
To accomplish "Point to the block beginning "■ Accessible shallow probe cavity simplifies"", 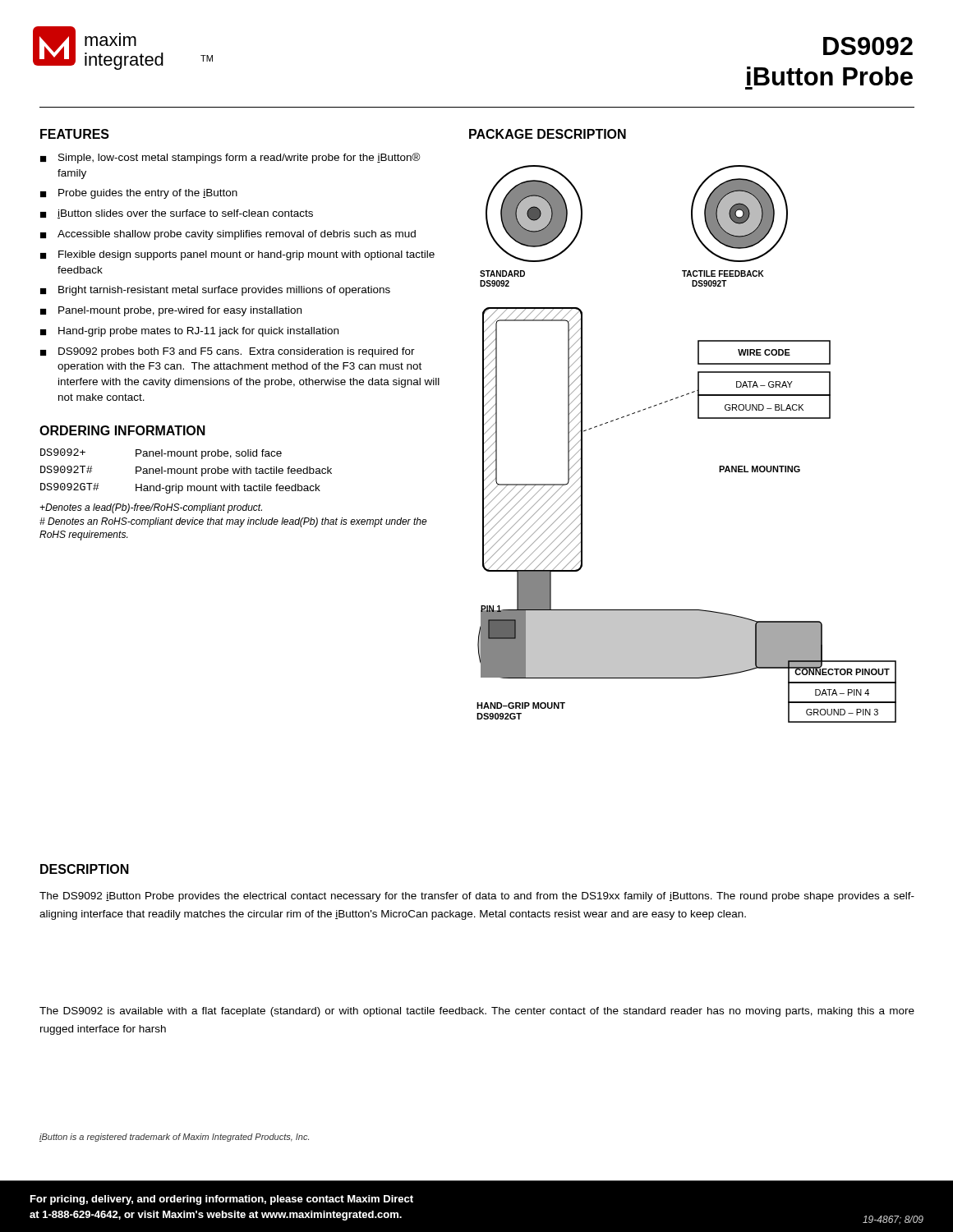I will coord(228,235).
